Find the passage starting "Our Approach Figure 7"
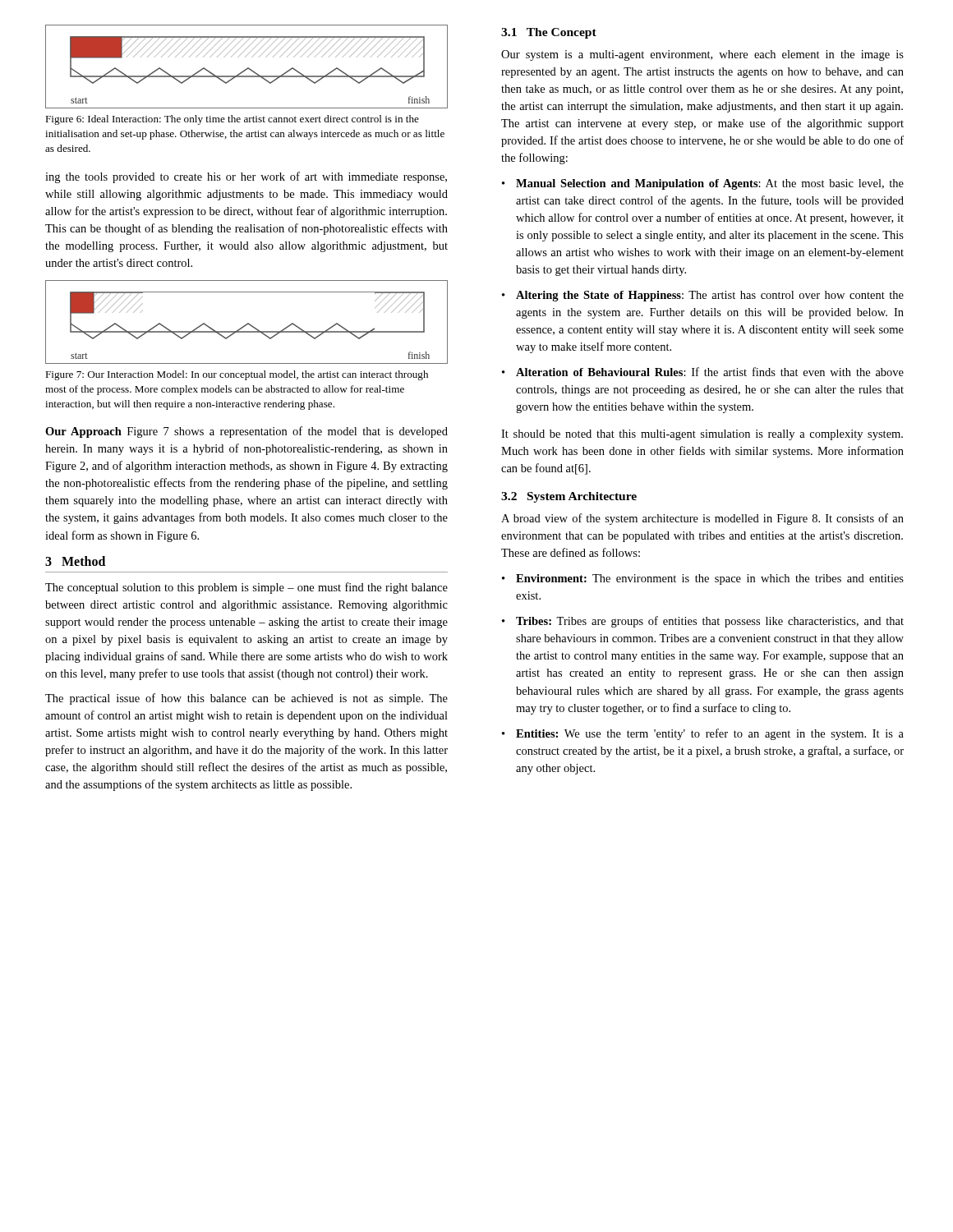The width and height of the screenshot is (953, 1232). point(246,484)
